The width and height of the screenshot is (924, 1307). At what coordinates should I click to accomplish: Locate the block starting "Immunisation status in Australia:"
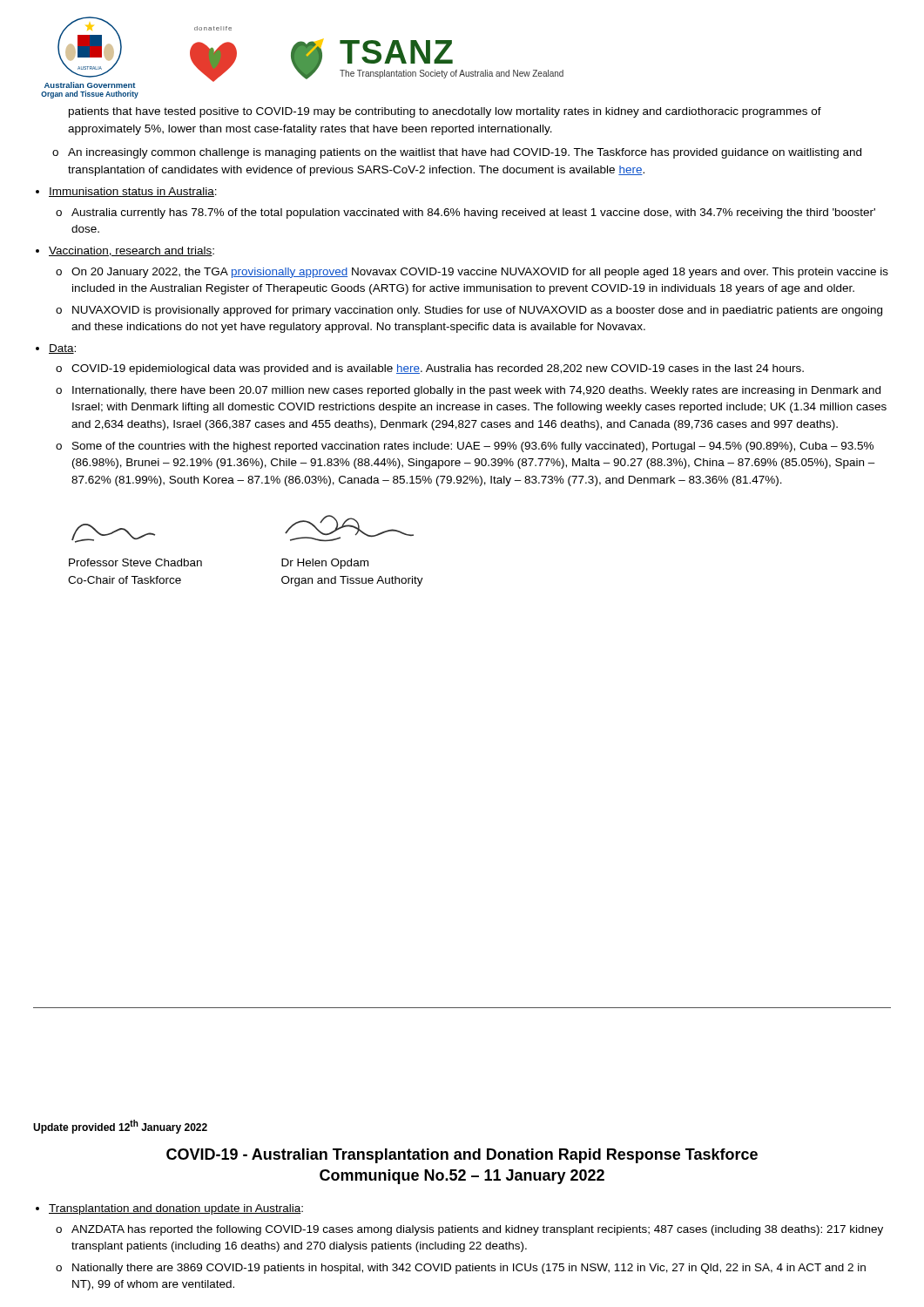tap(470, 211)
